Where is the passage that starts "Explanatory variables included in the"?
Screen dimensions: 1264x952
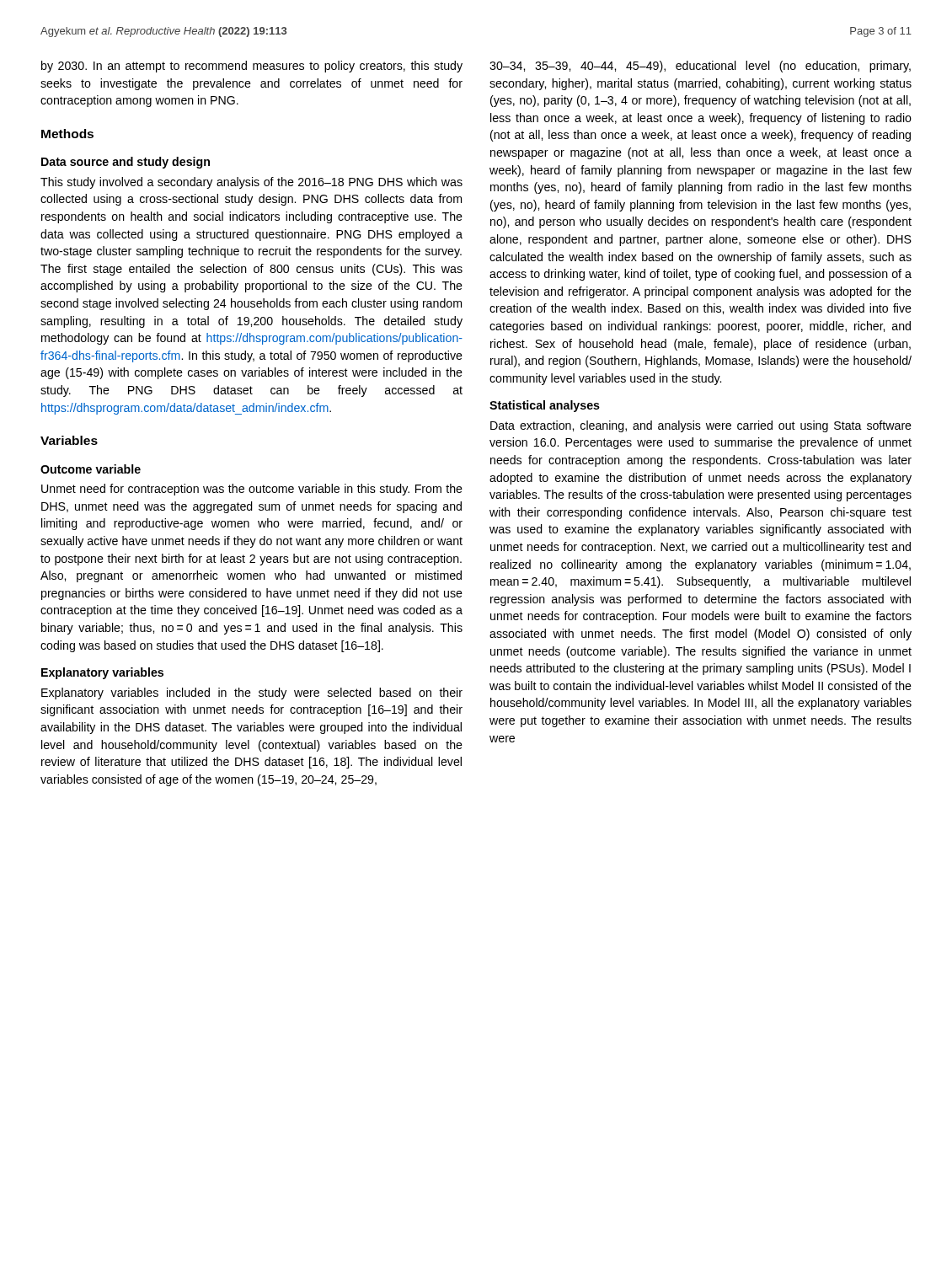[x=251, y=736]
